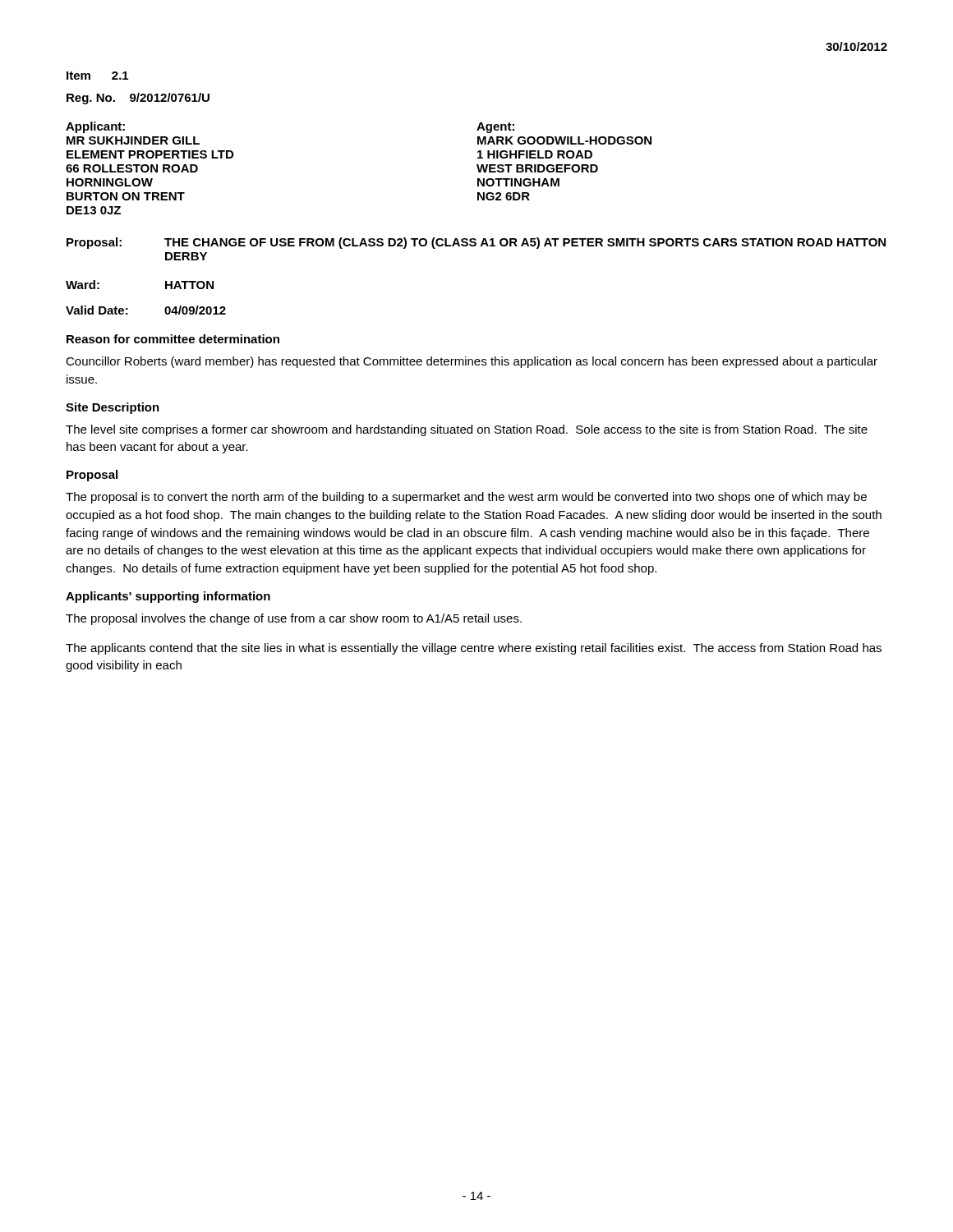Select the text that reads "Ward: HATTON"

90,285
